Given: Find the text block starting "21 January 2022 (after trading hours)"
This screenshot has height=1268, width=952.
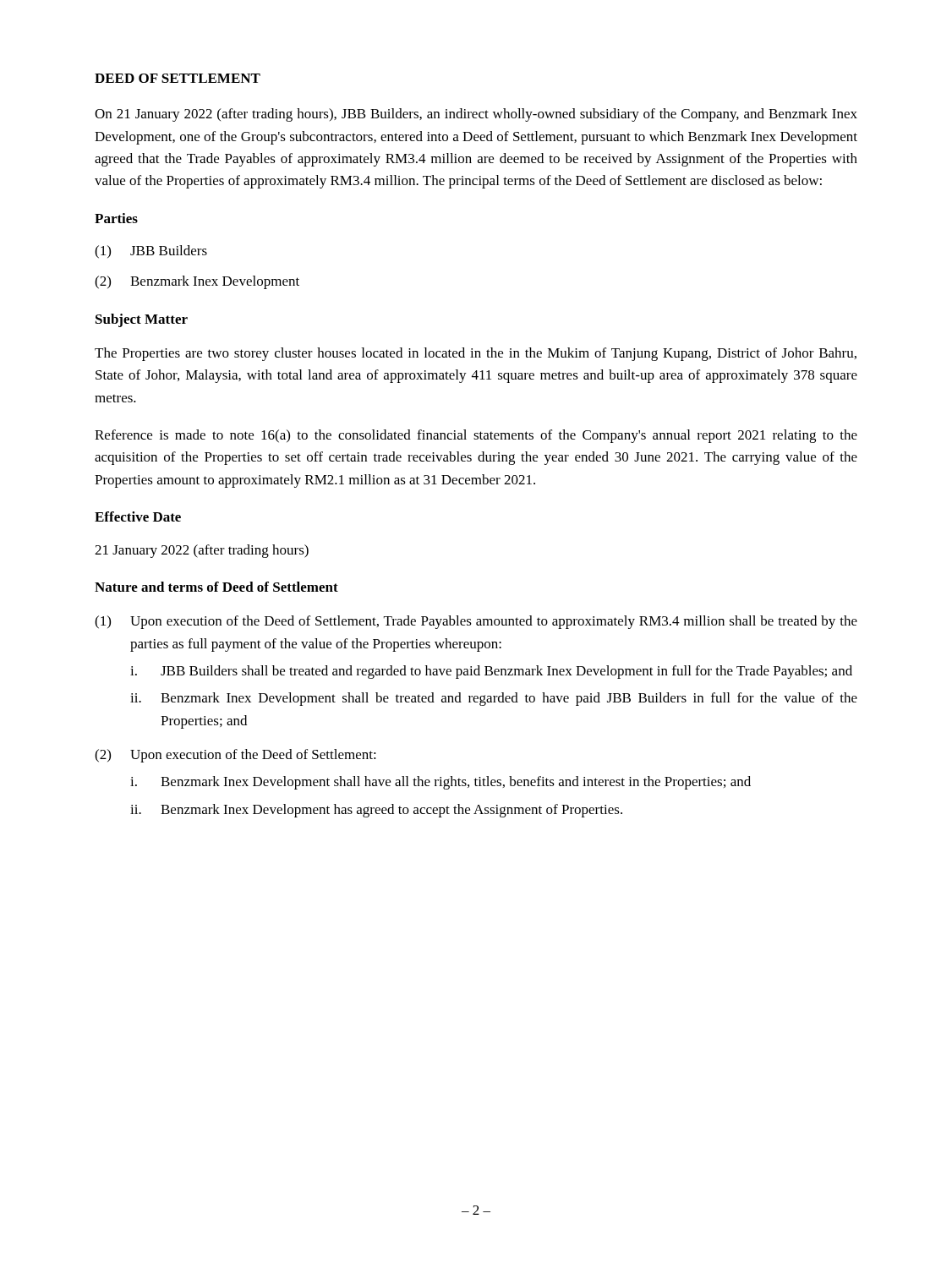Looking at the screenshot, I should click(x=202, y=549).
